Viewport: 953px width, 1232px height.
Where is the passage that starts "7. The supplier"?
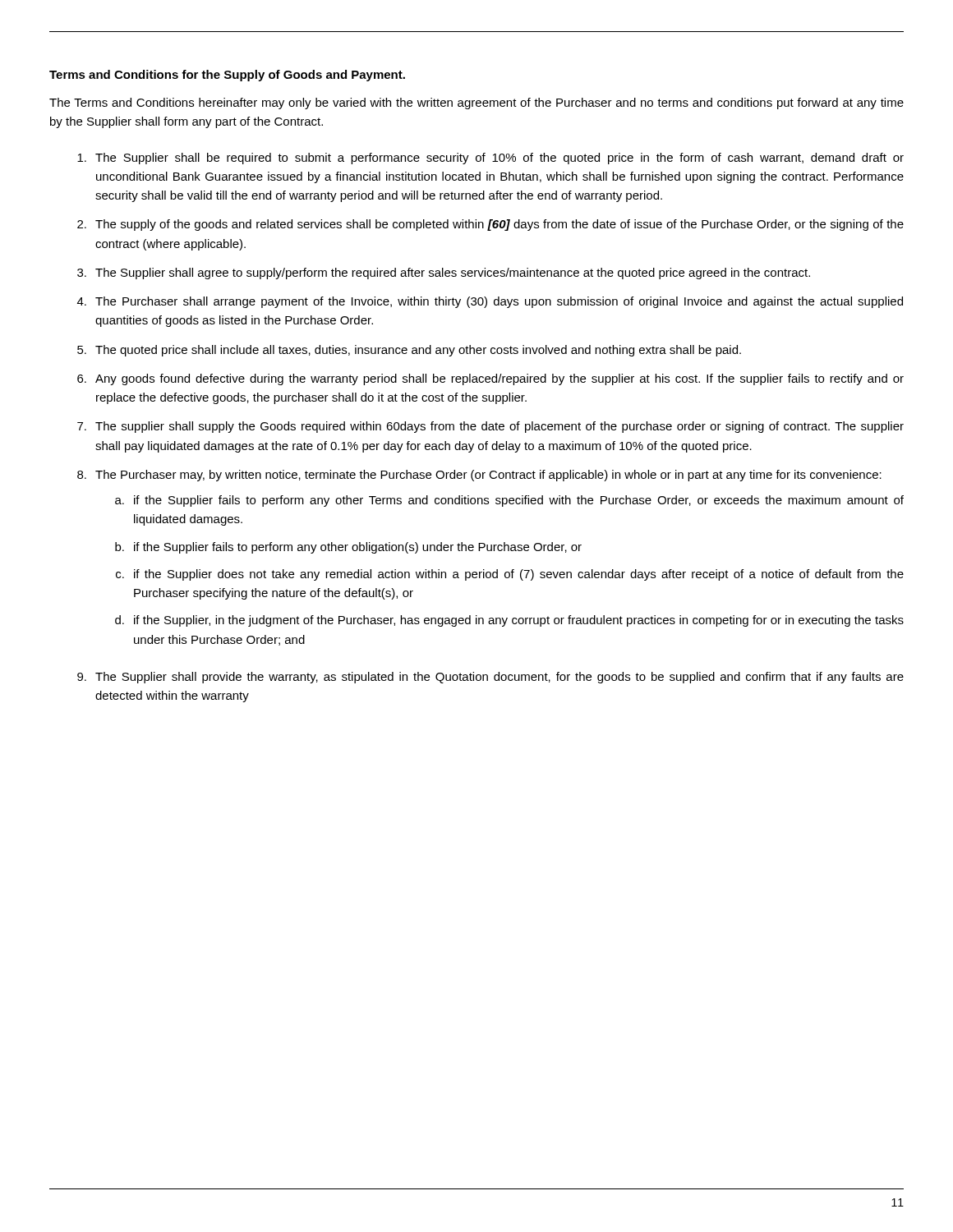pyautogui.click(x=476, y=436)
